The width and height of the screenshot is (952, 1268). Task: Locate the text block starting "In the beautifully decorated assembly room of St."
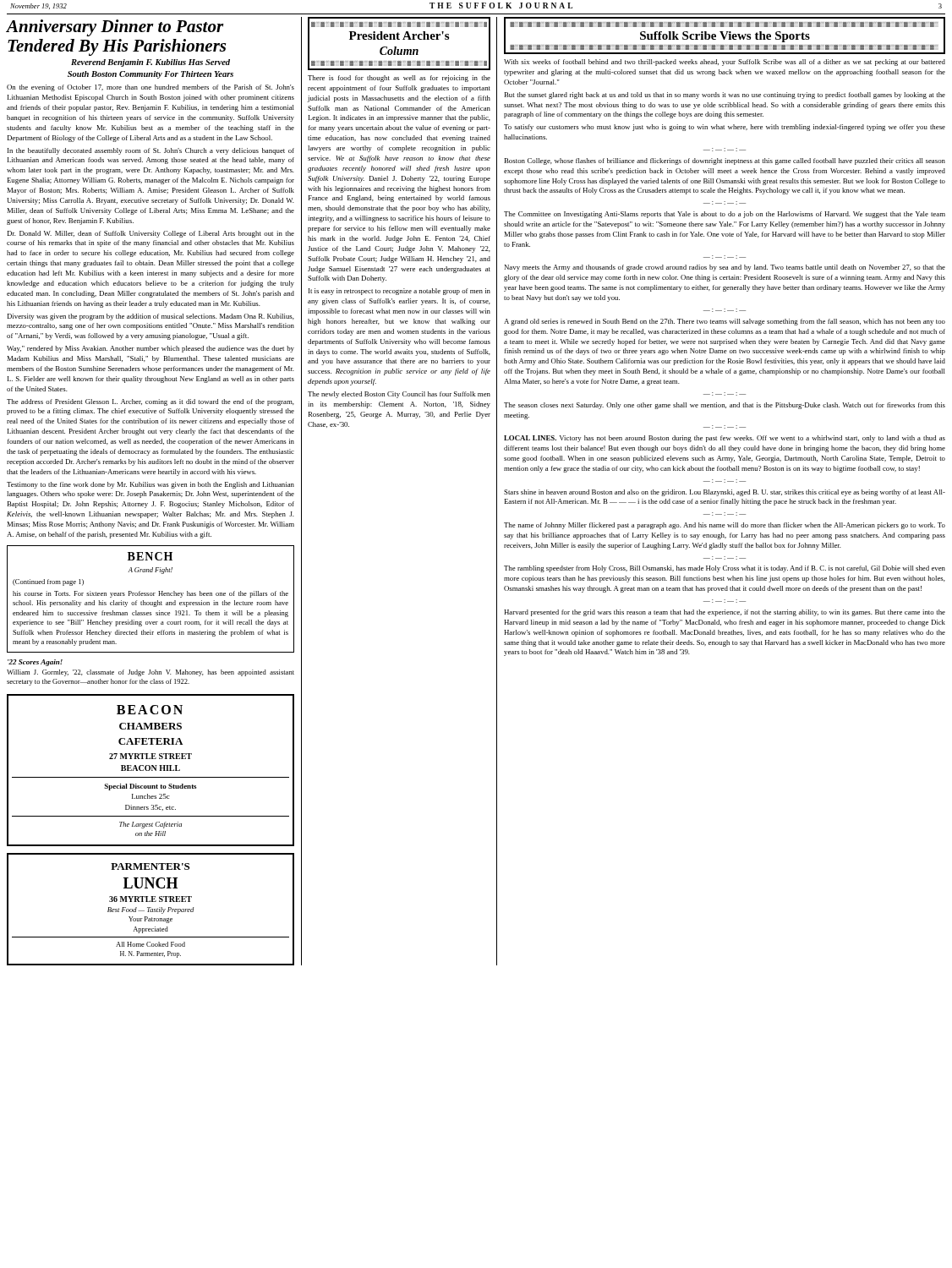click(x=151, y=186)
